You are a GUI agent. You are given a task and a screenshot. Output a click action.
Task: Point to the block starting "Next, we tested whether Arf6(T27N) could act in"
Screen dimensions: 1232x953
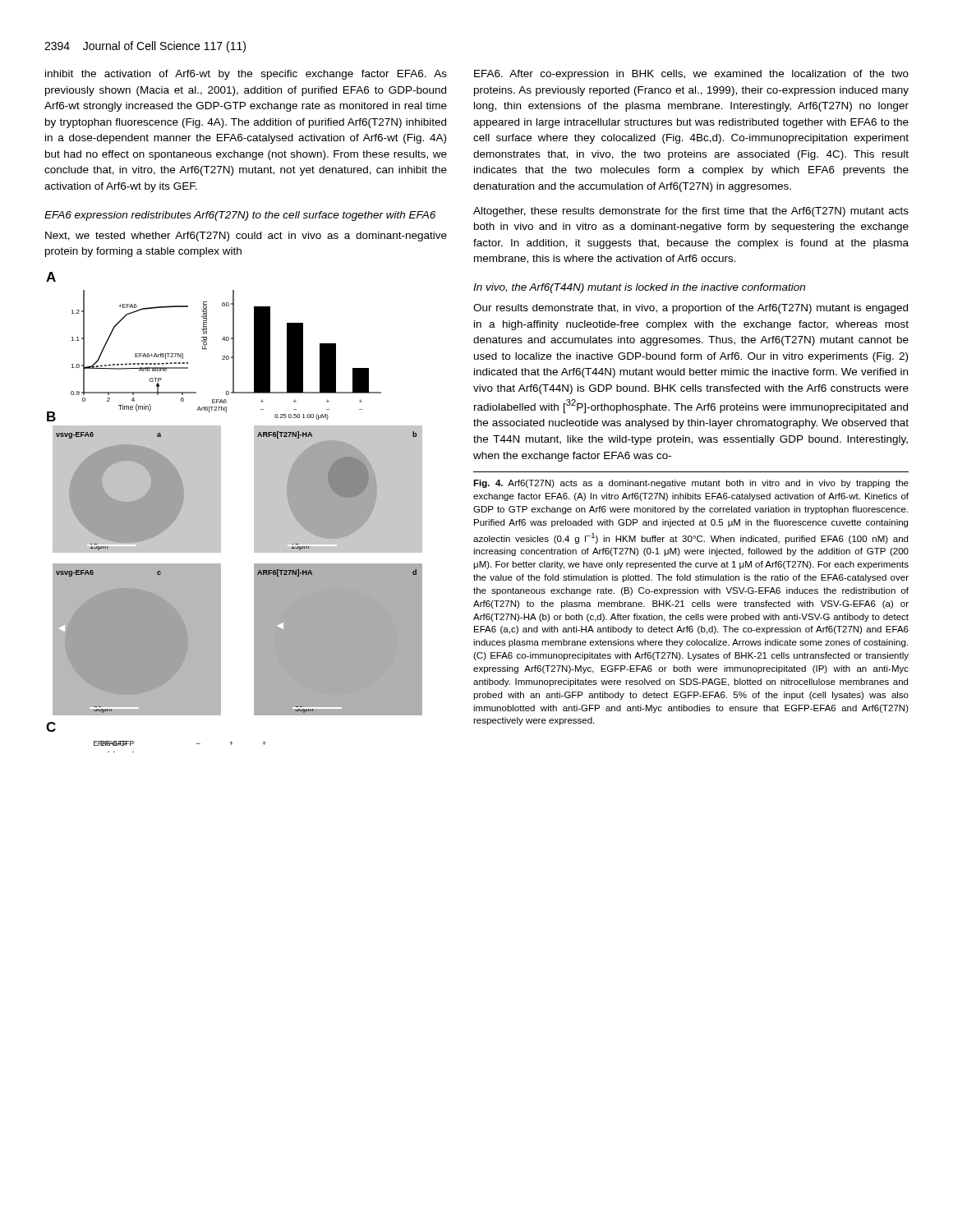(x=246, y=243)
